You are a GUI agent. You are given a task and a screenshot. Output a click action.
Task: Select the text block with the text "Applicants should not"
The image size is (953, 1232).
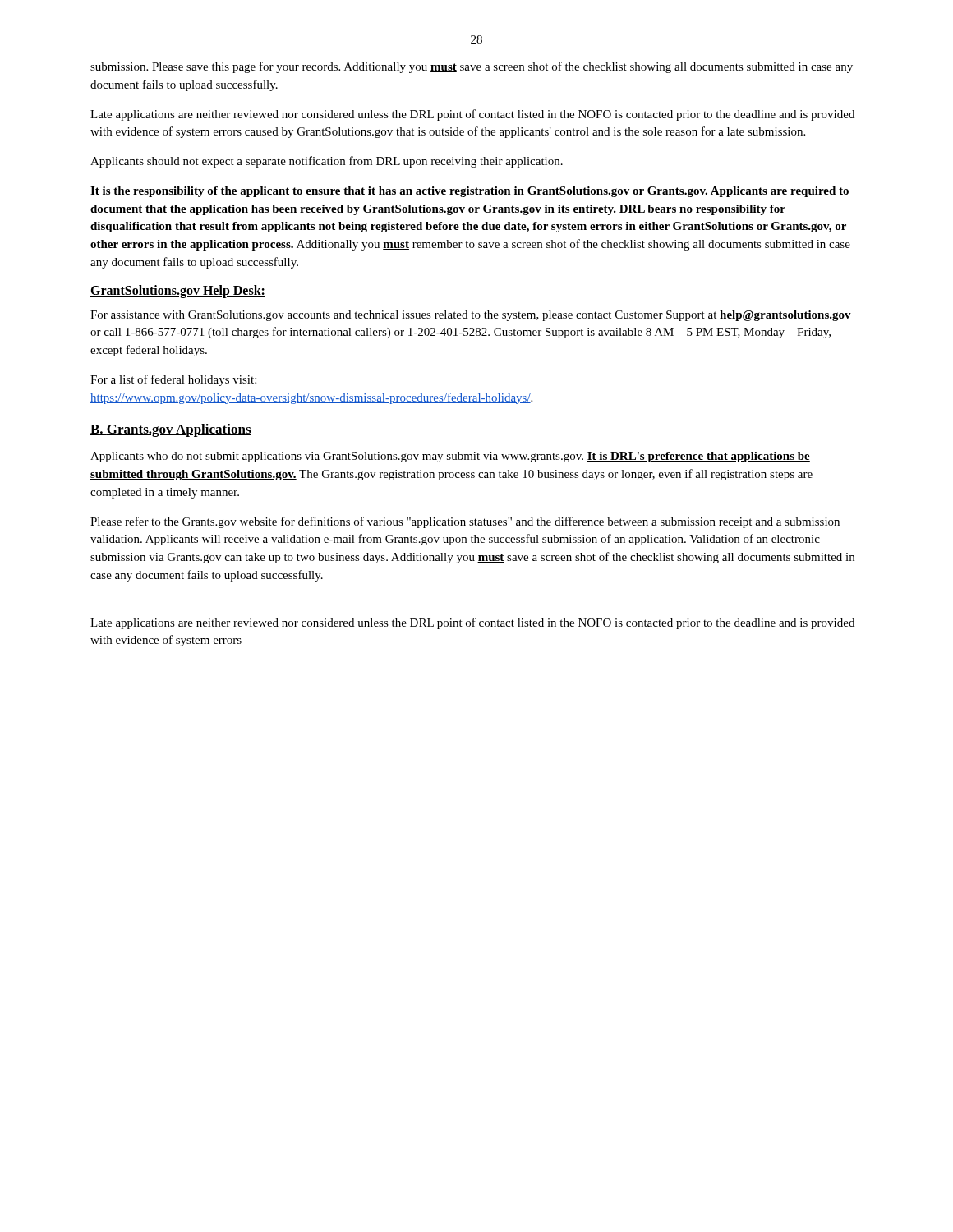click(327, 161)
